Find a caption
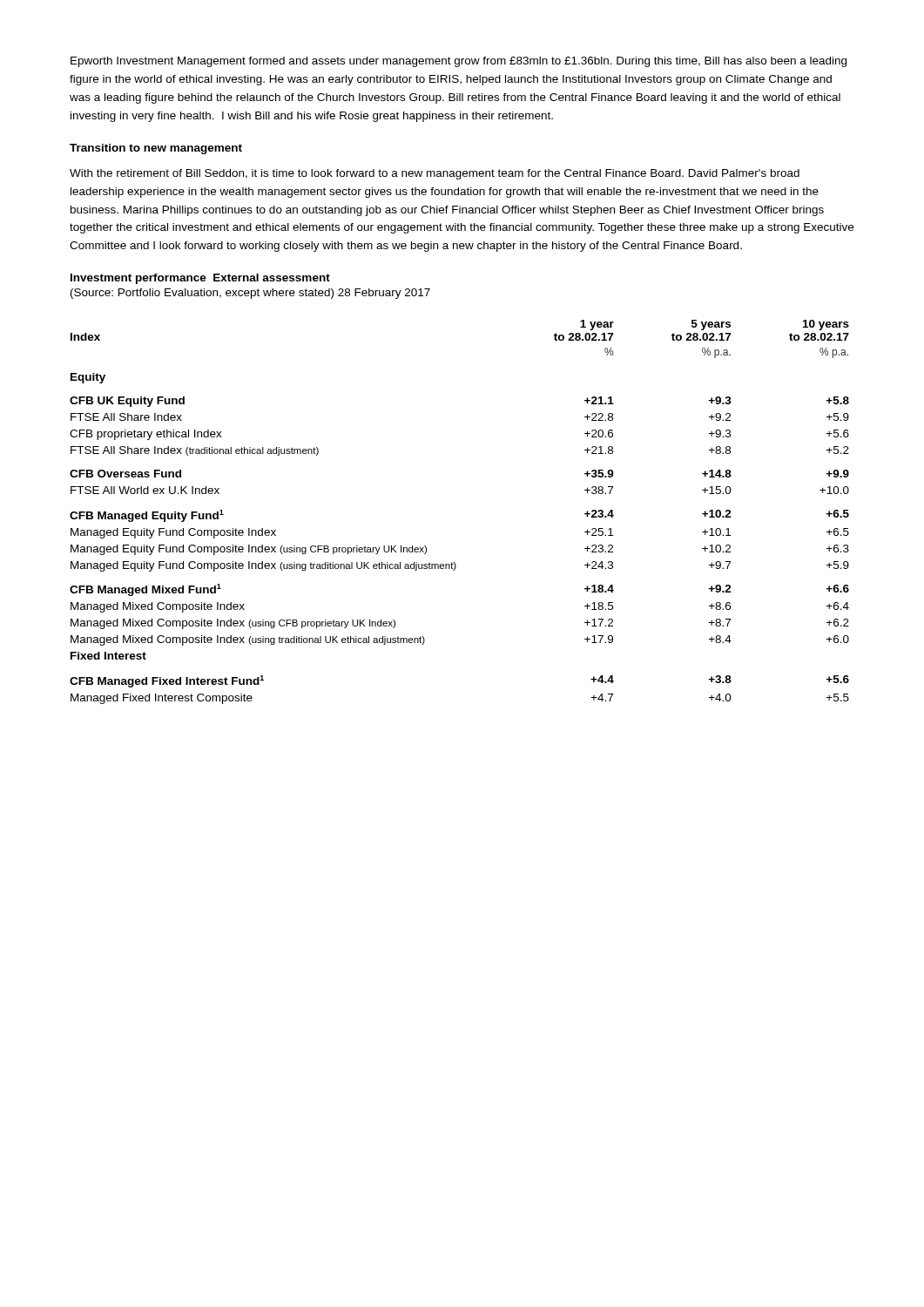 click(x=250, y=293)
